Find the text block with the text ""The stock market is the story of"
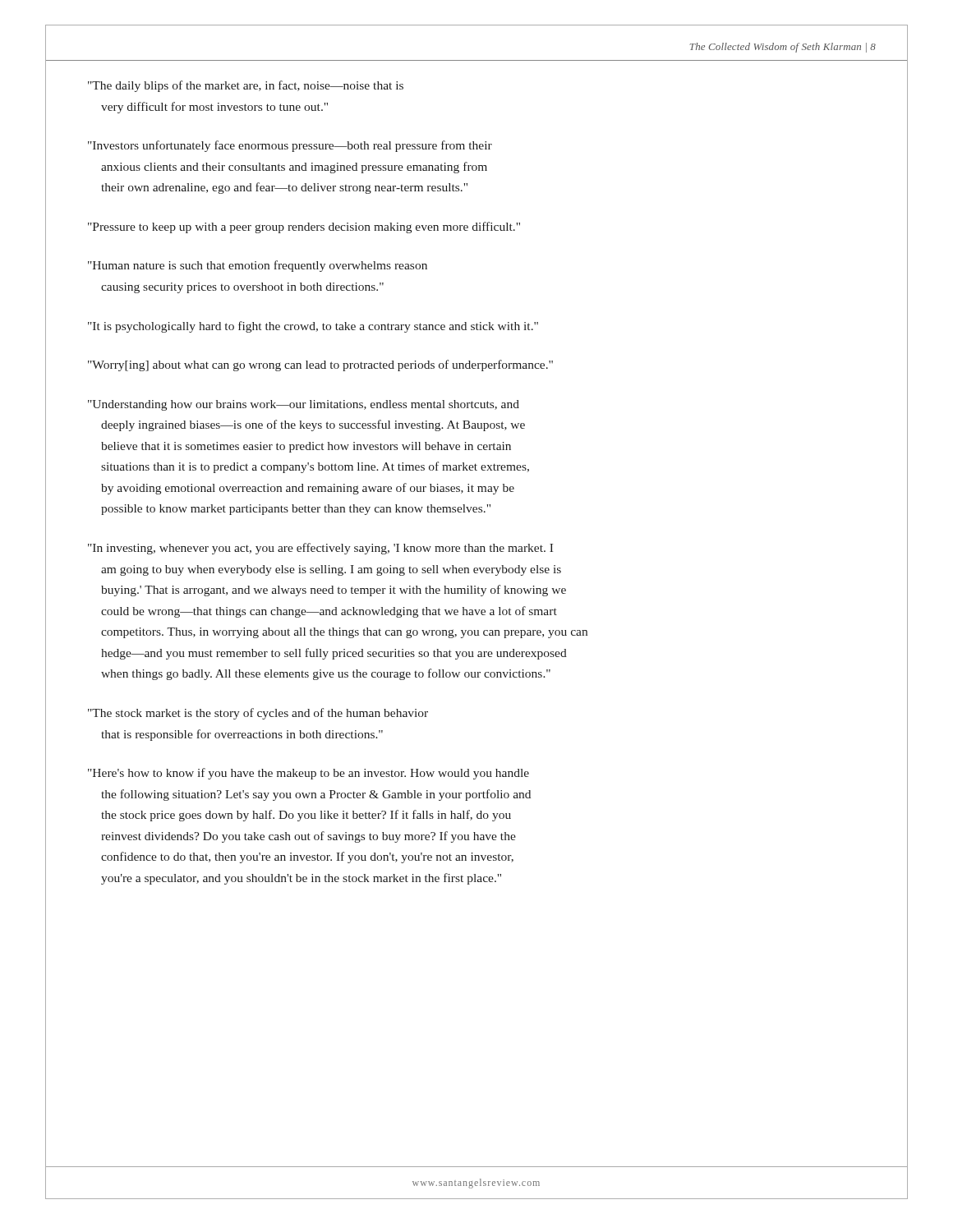This screenshot has height=1232, width=953. click(x=258, y=723)
